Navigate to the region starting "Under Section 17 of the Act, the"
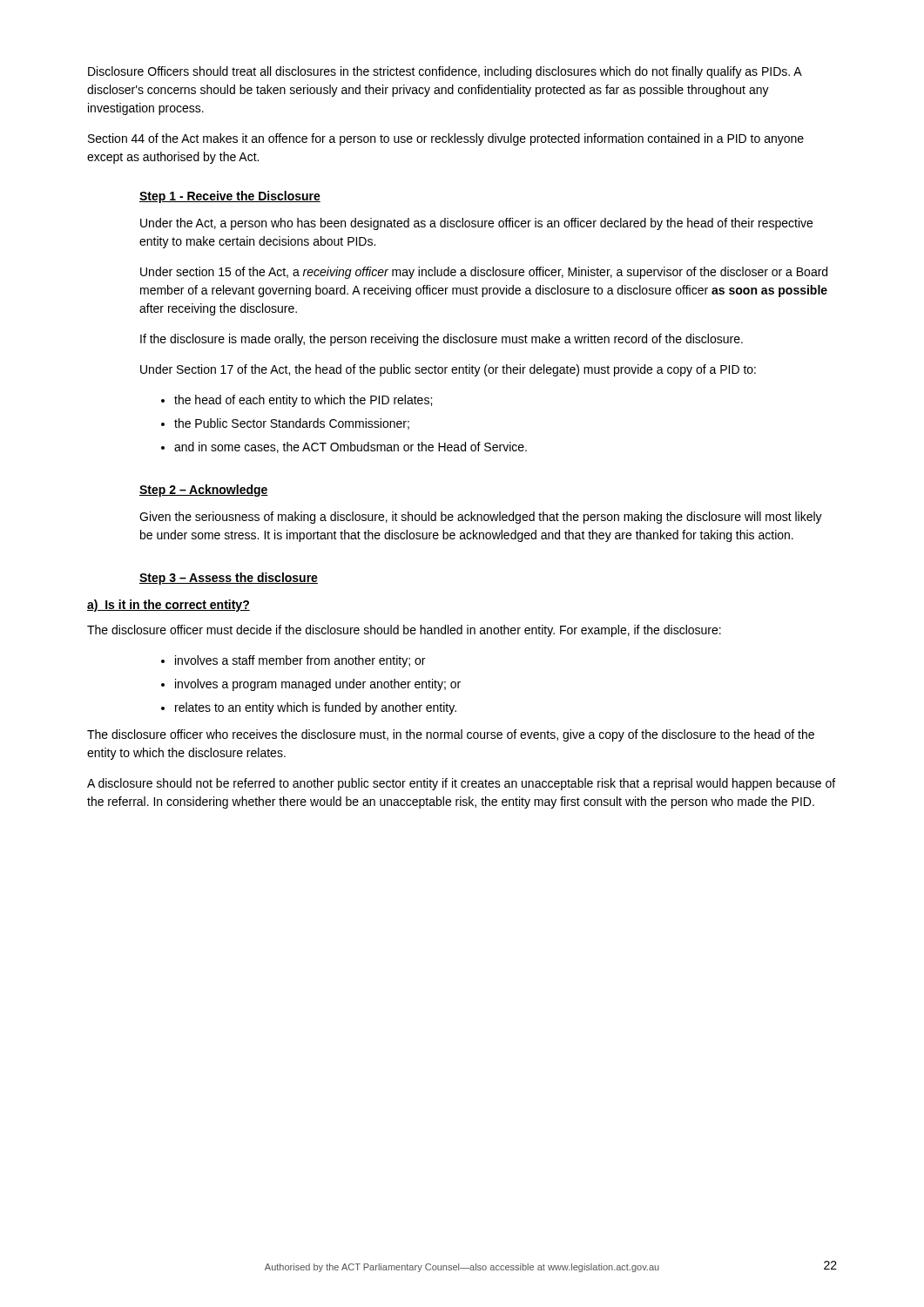Screen dimensions: 1307x924 pos(448,369)
